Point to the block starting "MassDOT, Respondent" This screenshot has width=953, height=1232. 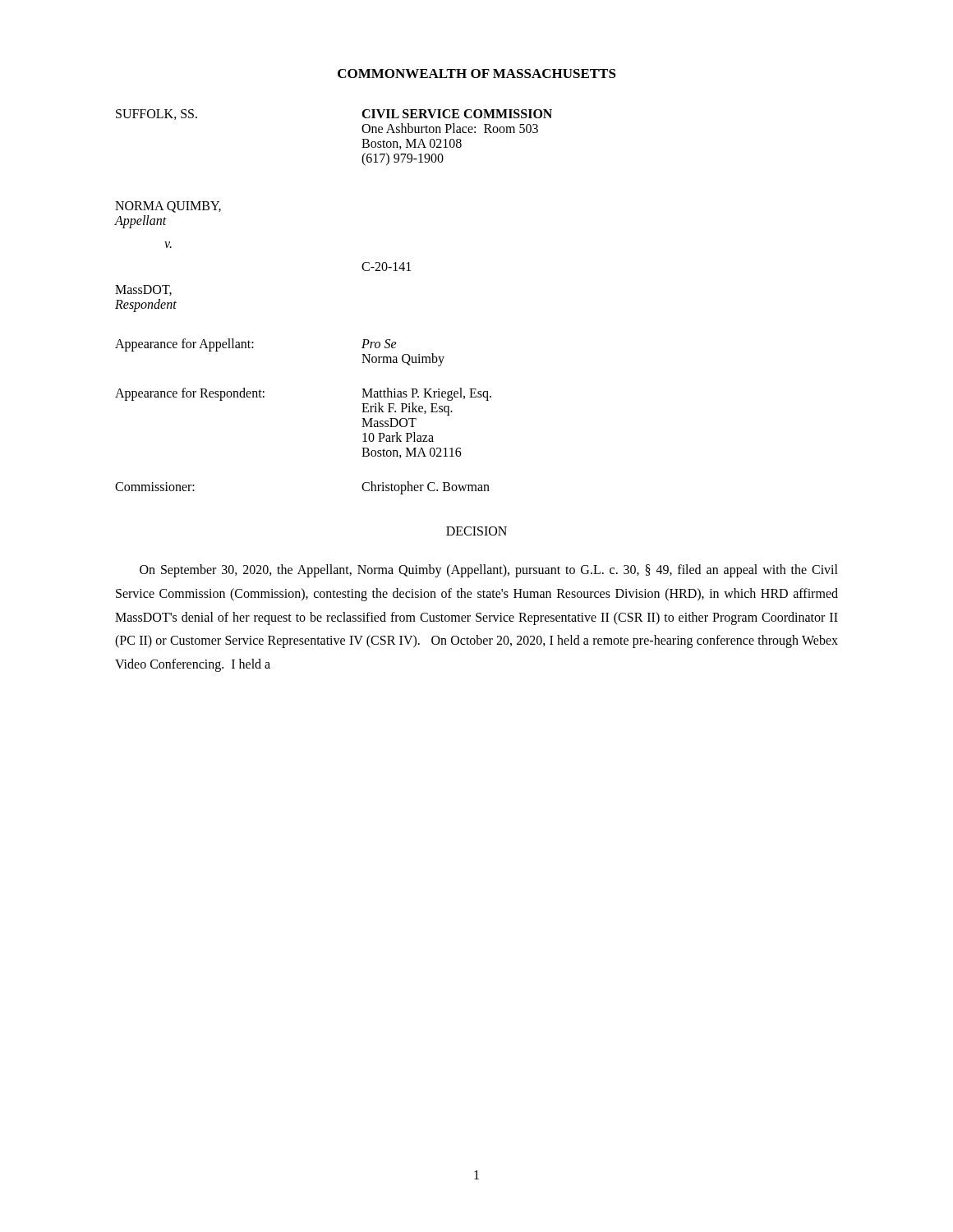(146, 297)
